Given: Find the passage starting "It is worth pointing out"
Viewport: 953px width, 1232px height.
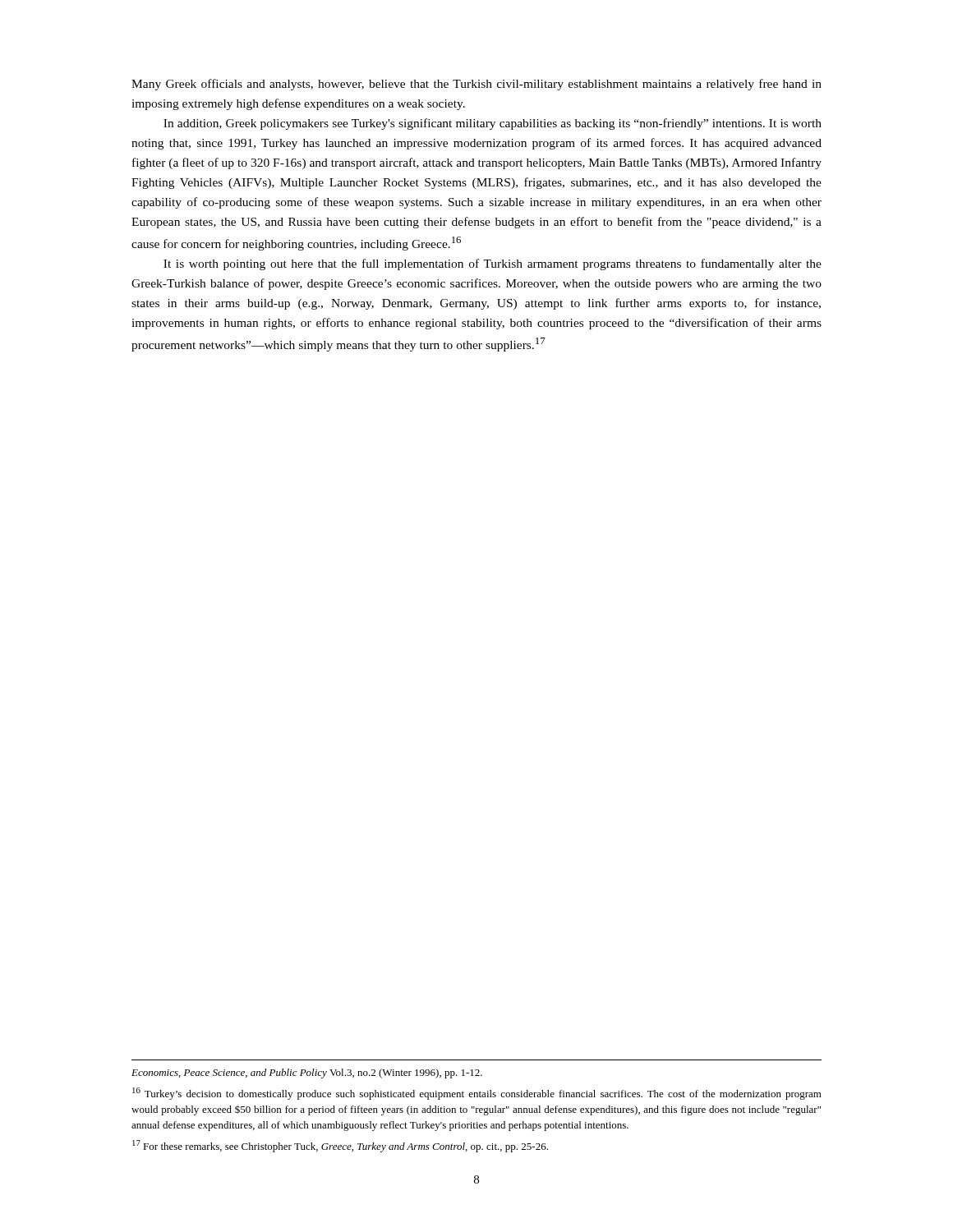Looking at the screenshot, I should 476,305.
